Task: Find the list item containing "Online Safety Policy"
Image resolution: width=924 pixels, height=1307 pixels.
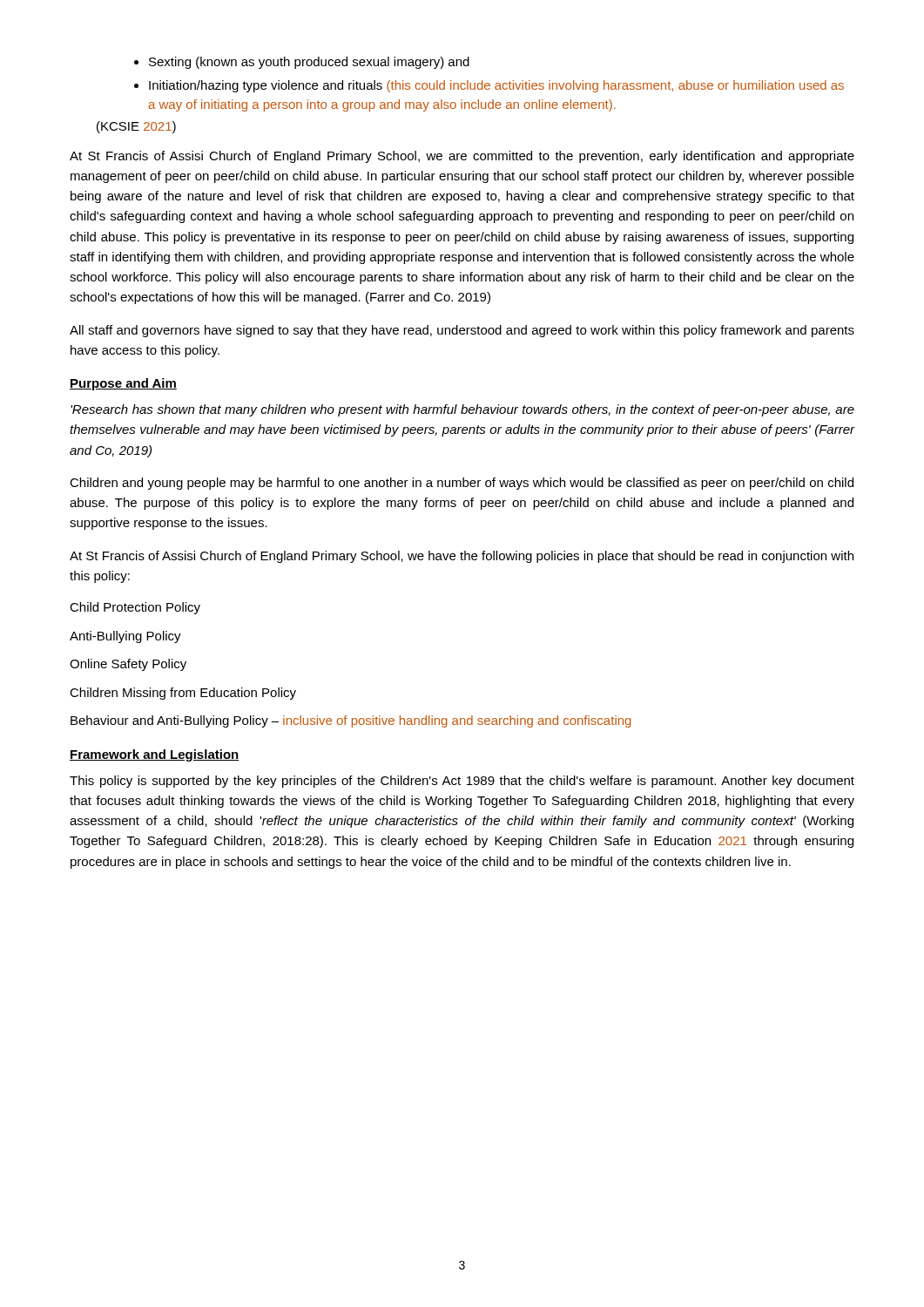Action: [x=128, y=663]
